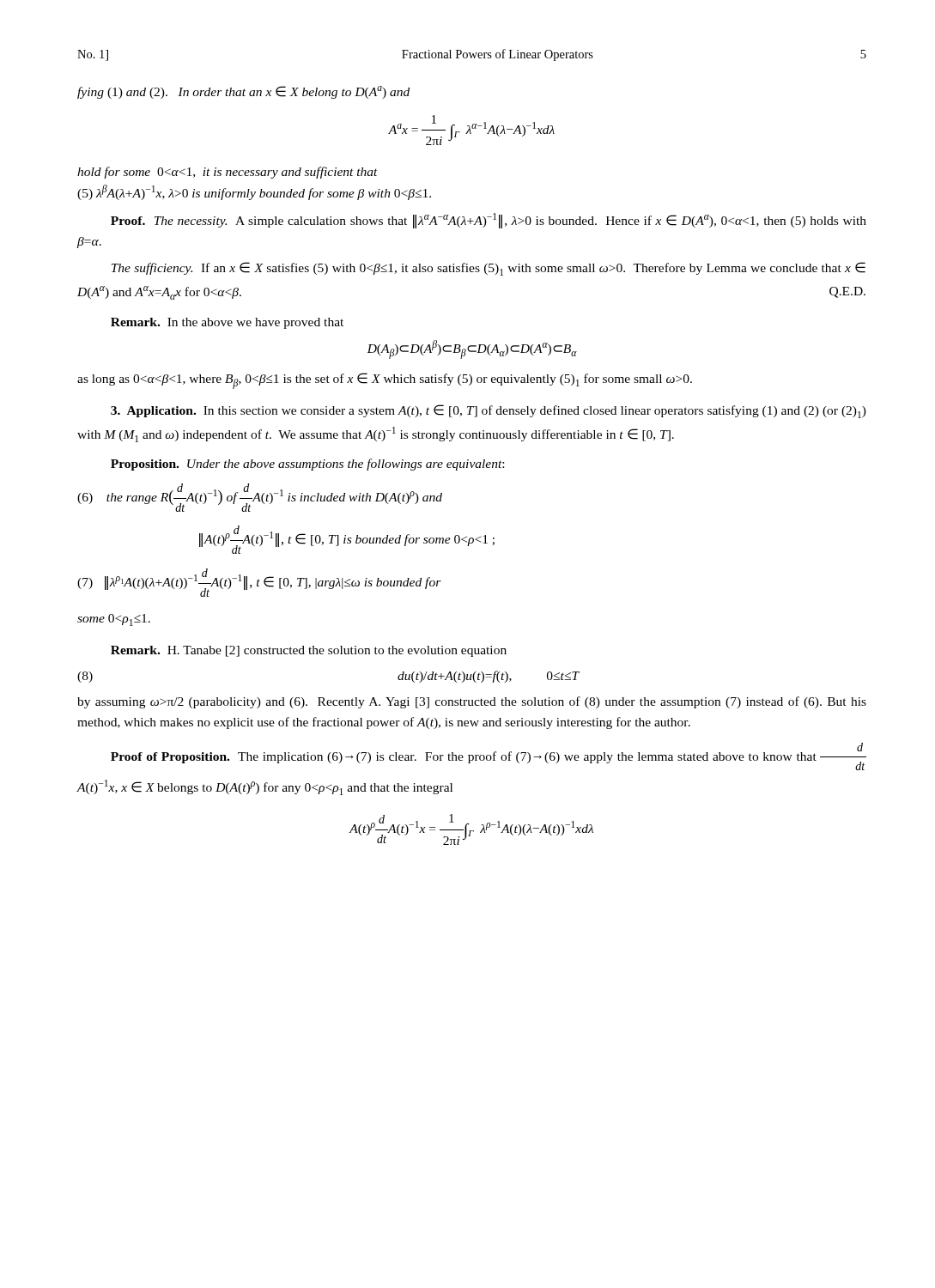
Task: Click on the text block containing "hold for some 0 0 is uniformly bounded"
Action: click(255, 182)
